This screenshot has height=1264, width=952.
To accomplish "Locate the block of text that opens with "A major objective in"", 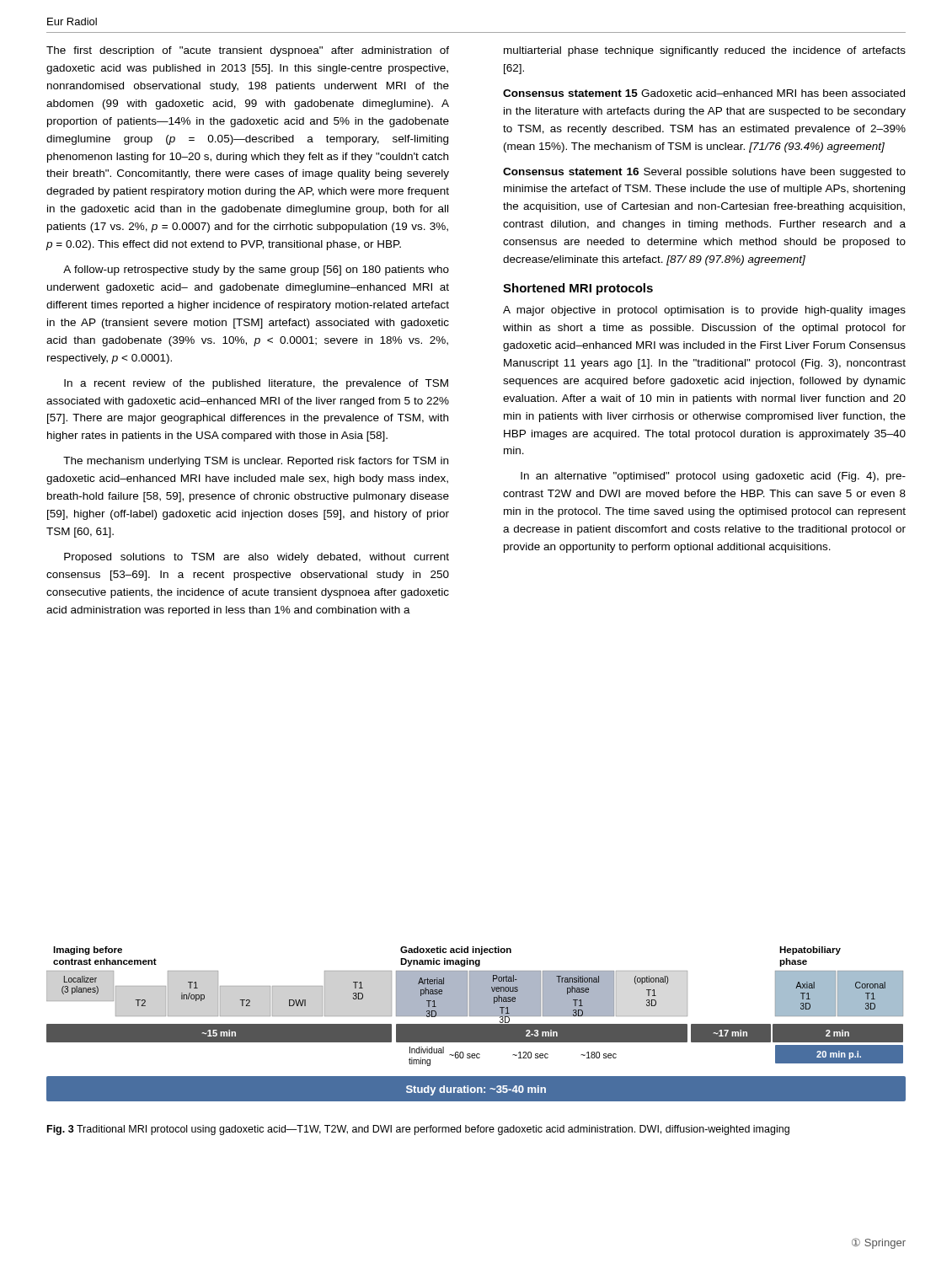I will point(704,429).
